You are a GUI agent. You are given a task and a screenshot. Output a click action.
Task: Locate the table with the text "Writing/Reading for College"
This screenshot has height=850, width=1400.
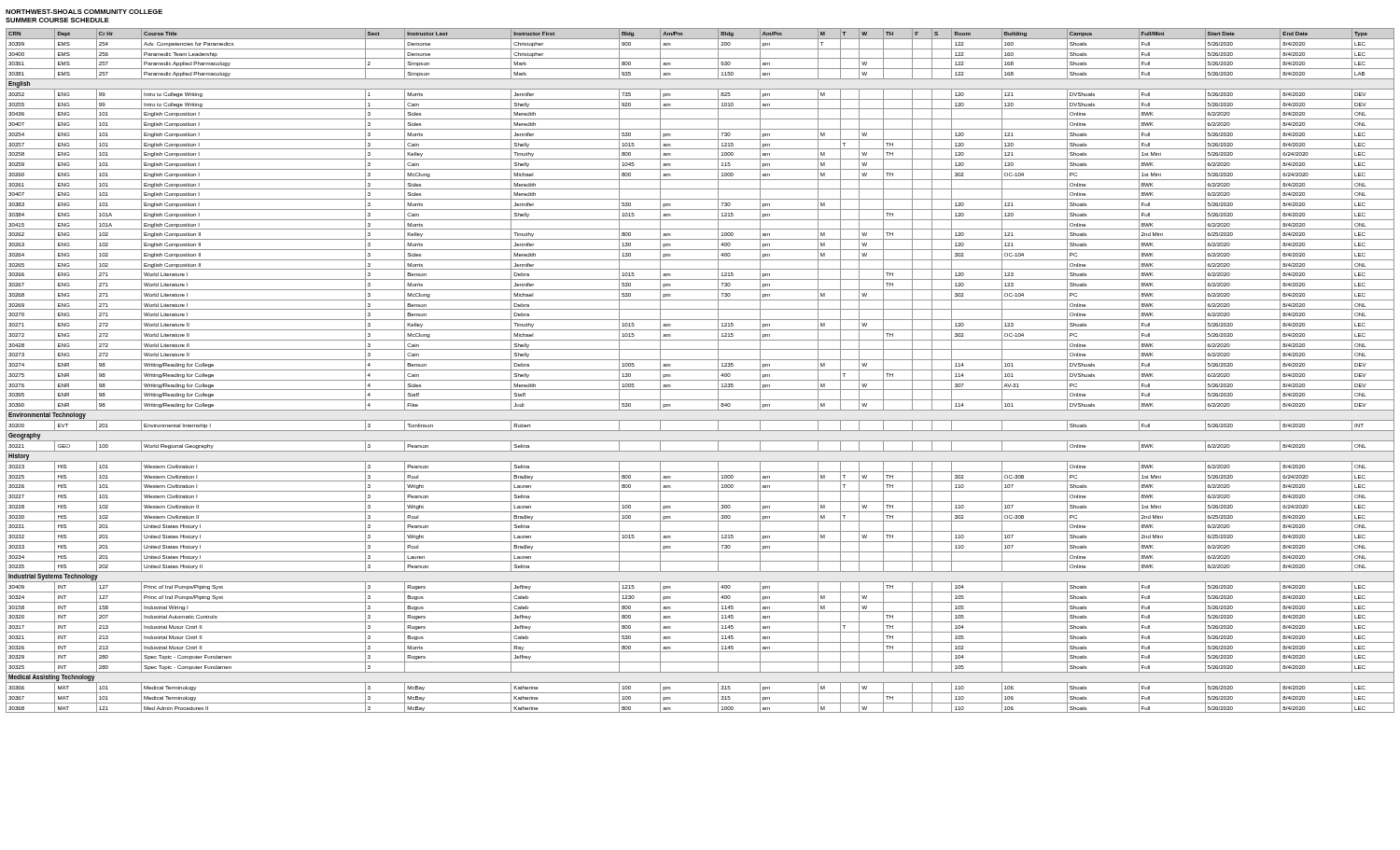coord(700,371)
